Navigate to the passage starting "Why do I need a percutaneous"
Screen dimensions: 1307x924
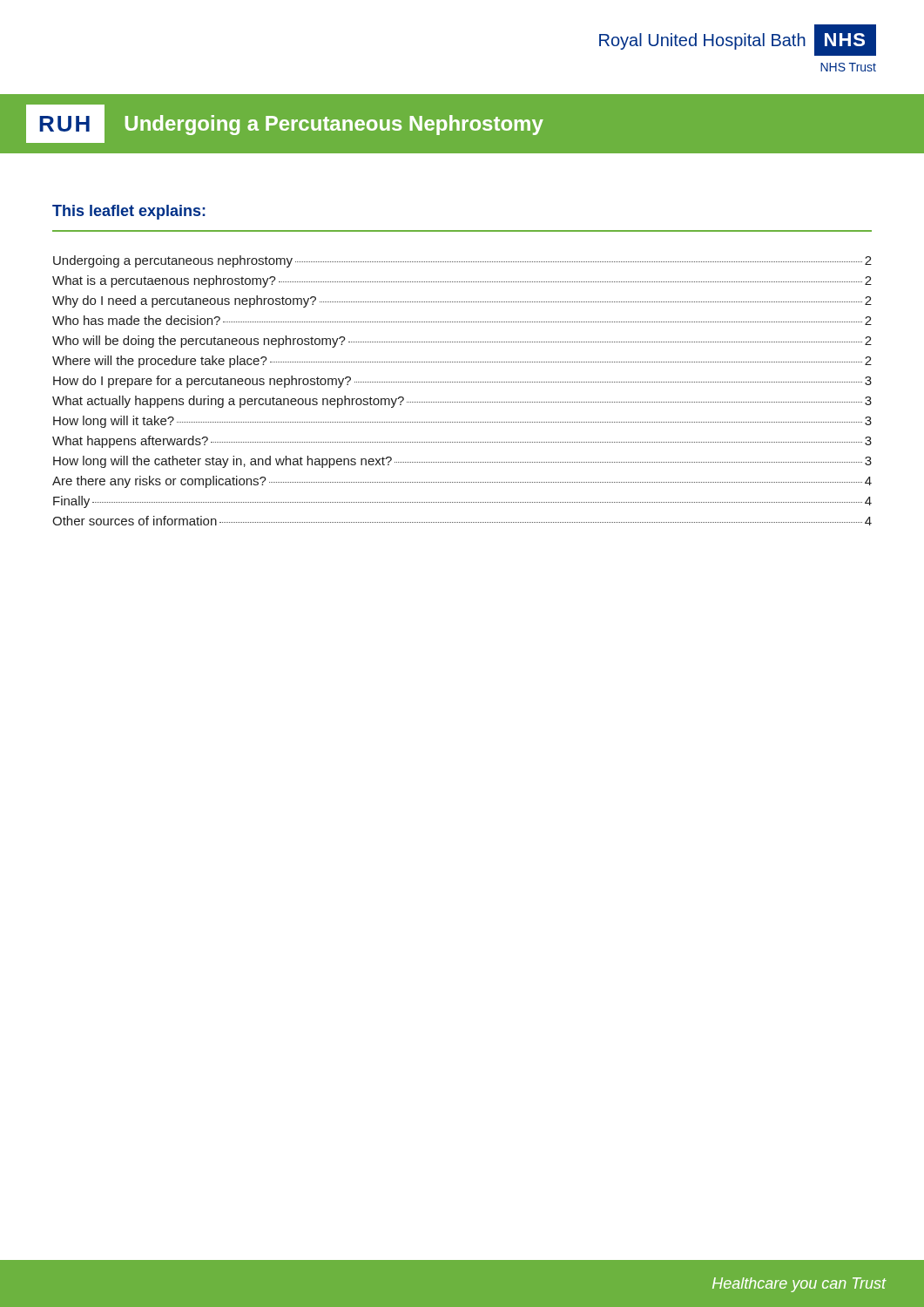coord(462,300)
